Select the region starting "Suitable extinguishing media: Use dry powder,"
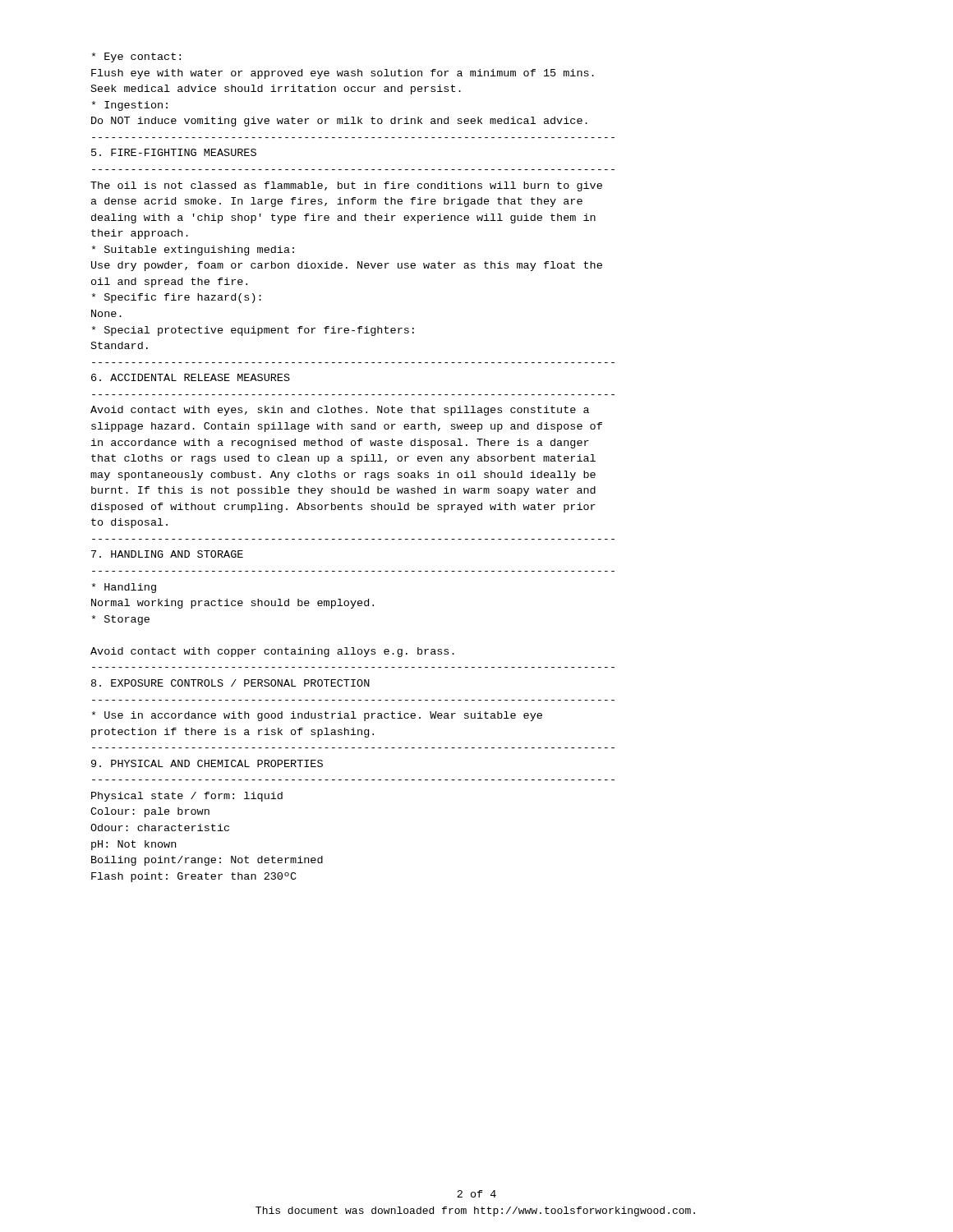The width and height of the screenshot is (953, 1232). [x=347, y=266]
